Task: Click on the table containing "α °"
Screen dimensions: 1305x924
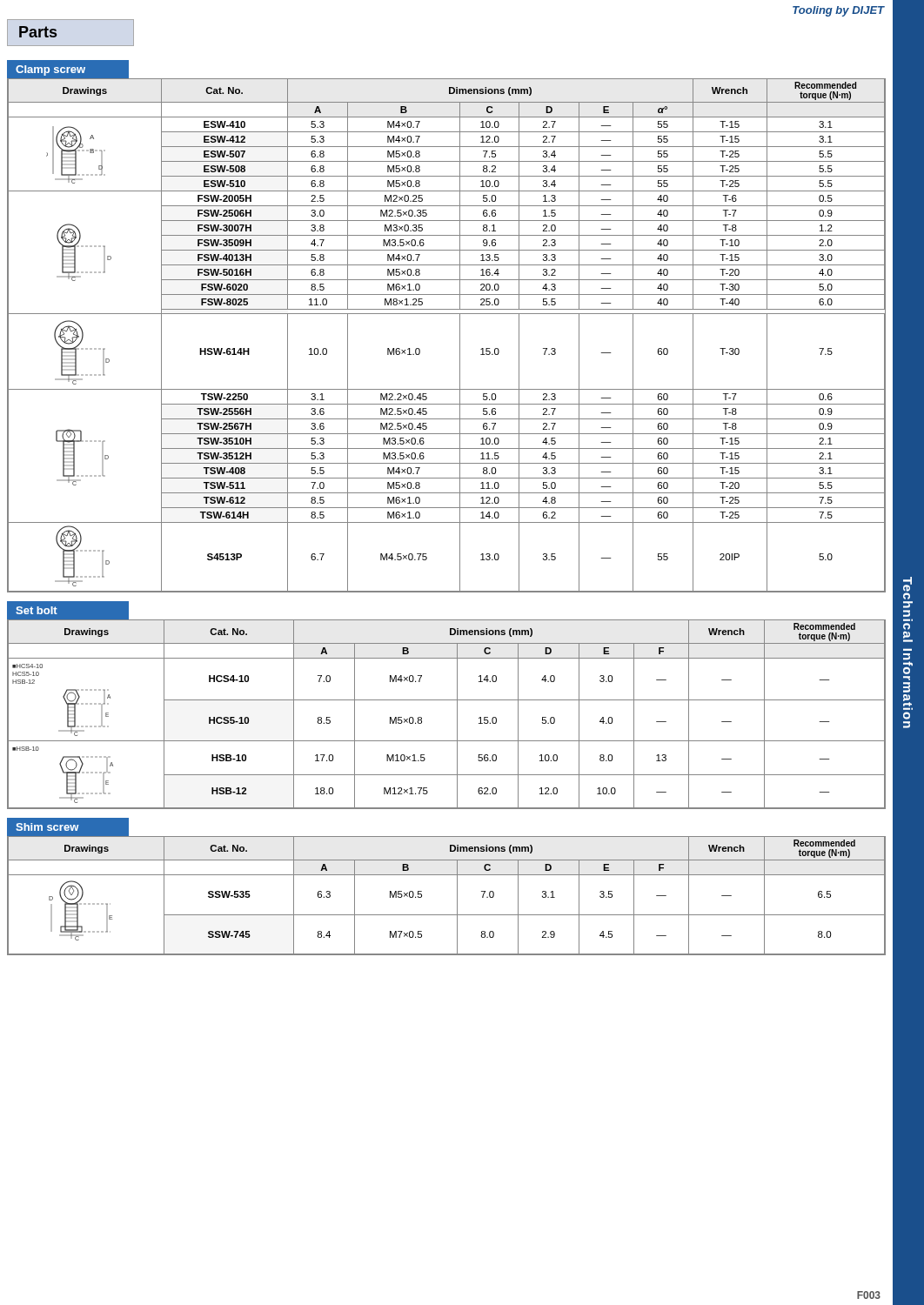Action: [x=446, y=335]
